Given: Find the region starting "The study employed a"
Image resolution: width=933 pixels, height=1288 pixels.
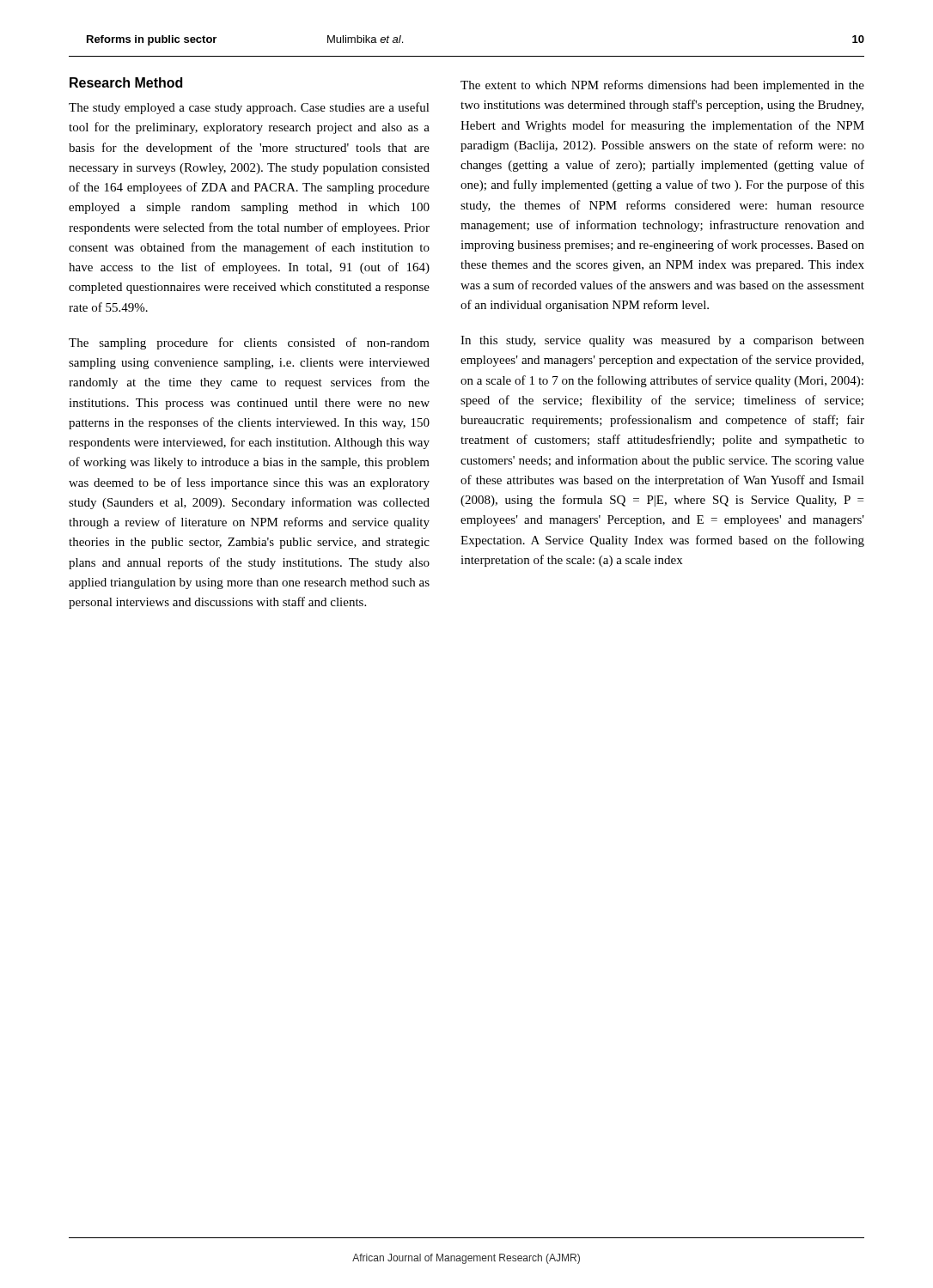Looking at the screenshot, I should 249,208.
